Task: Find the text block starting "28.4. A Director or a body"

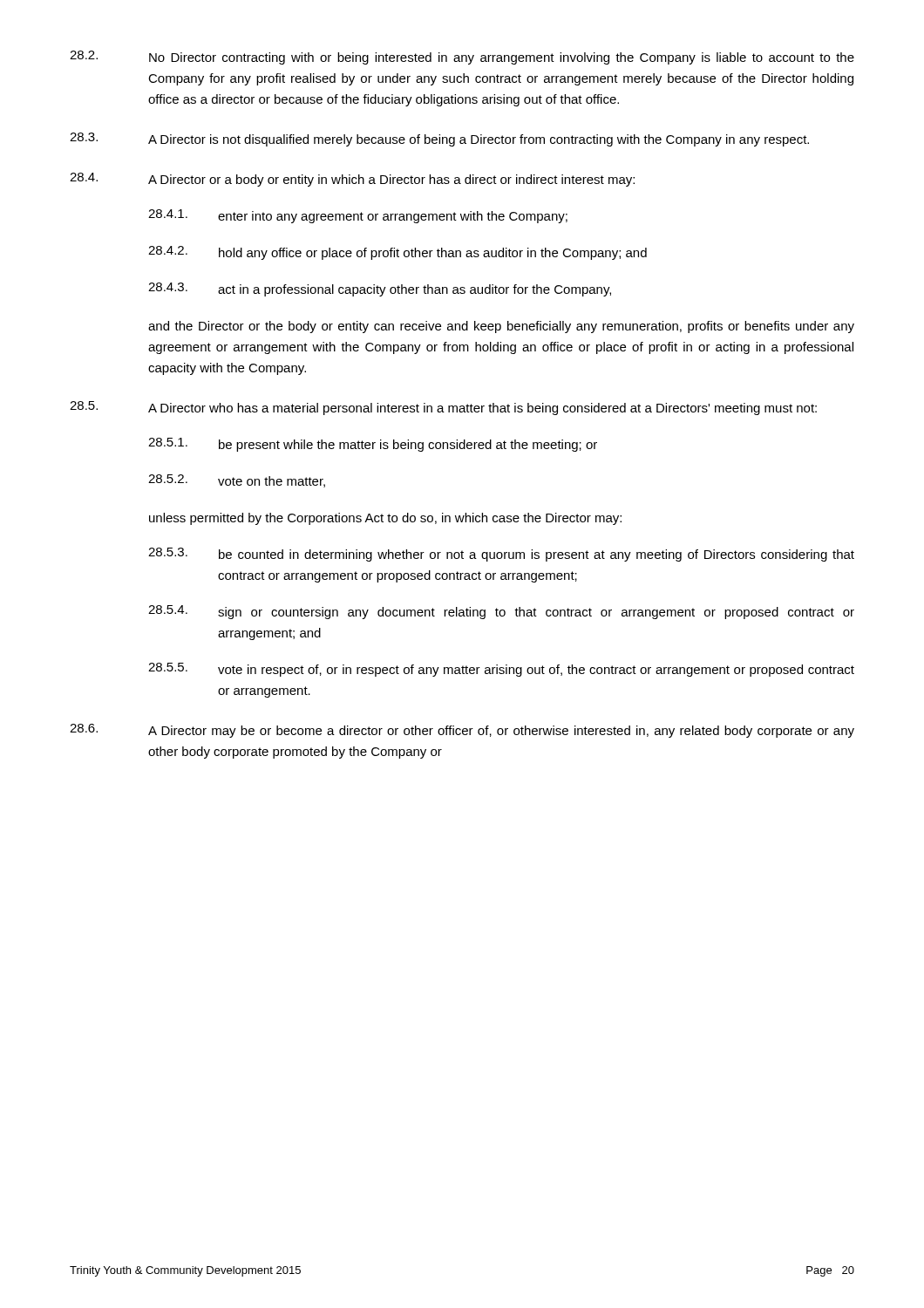Action: pyautogui.click(x=462, y=180)
